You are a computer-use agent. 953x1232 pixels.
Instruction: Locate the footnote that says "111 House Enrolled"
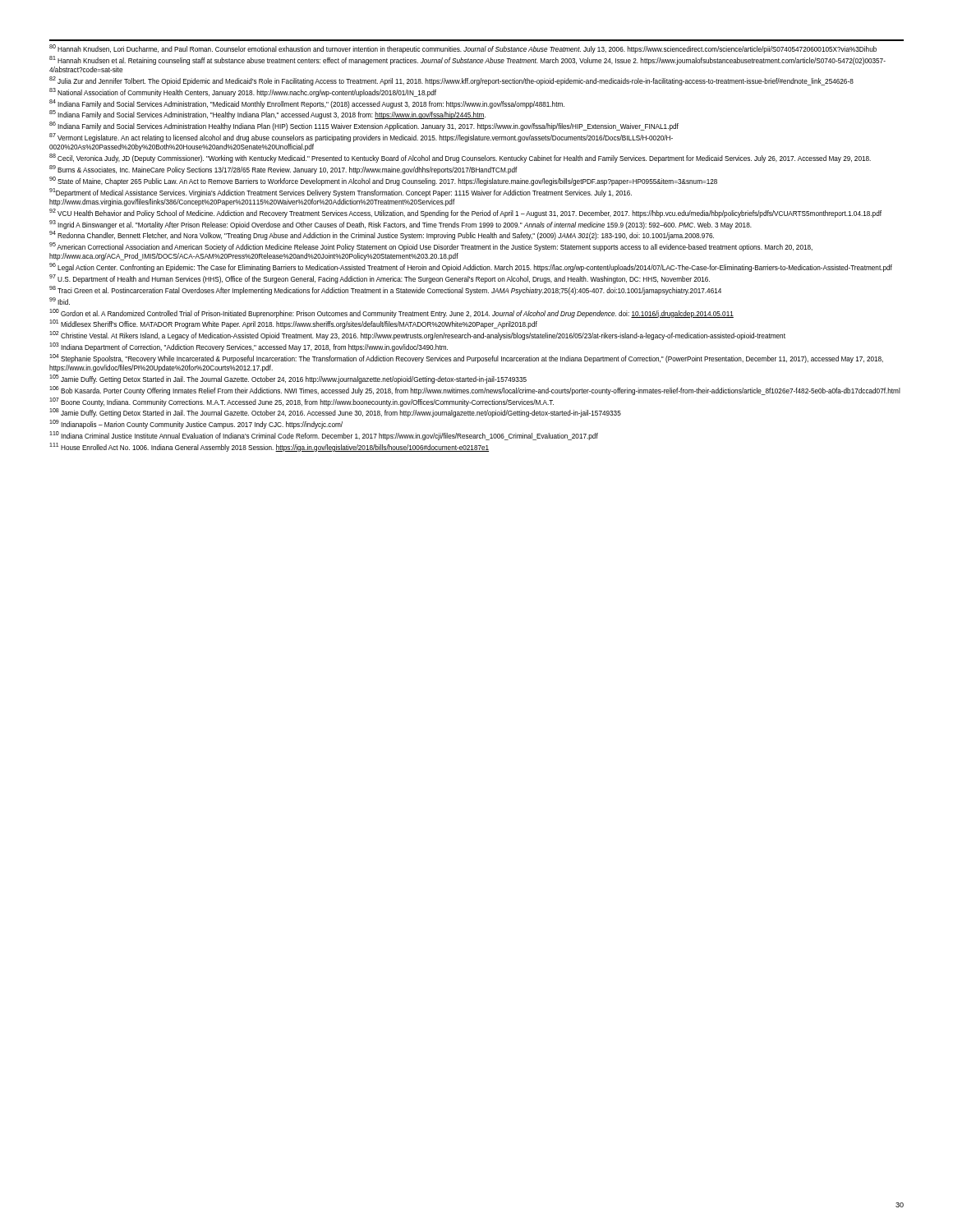[x=269, y=447]
